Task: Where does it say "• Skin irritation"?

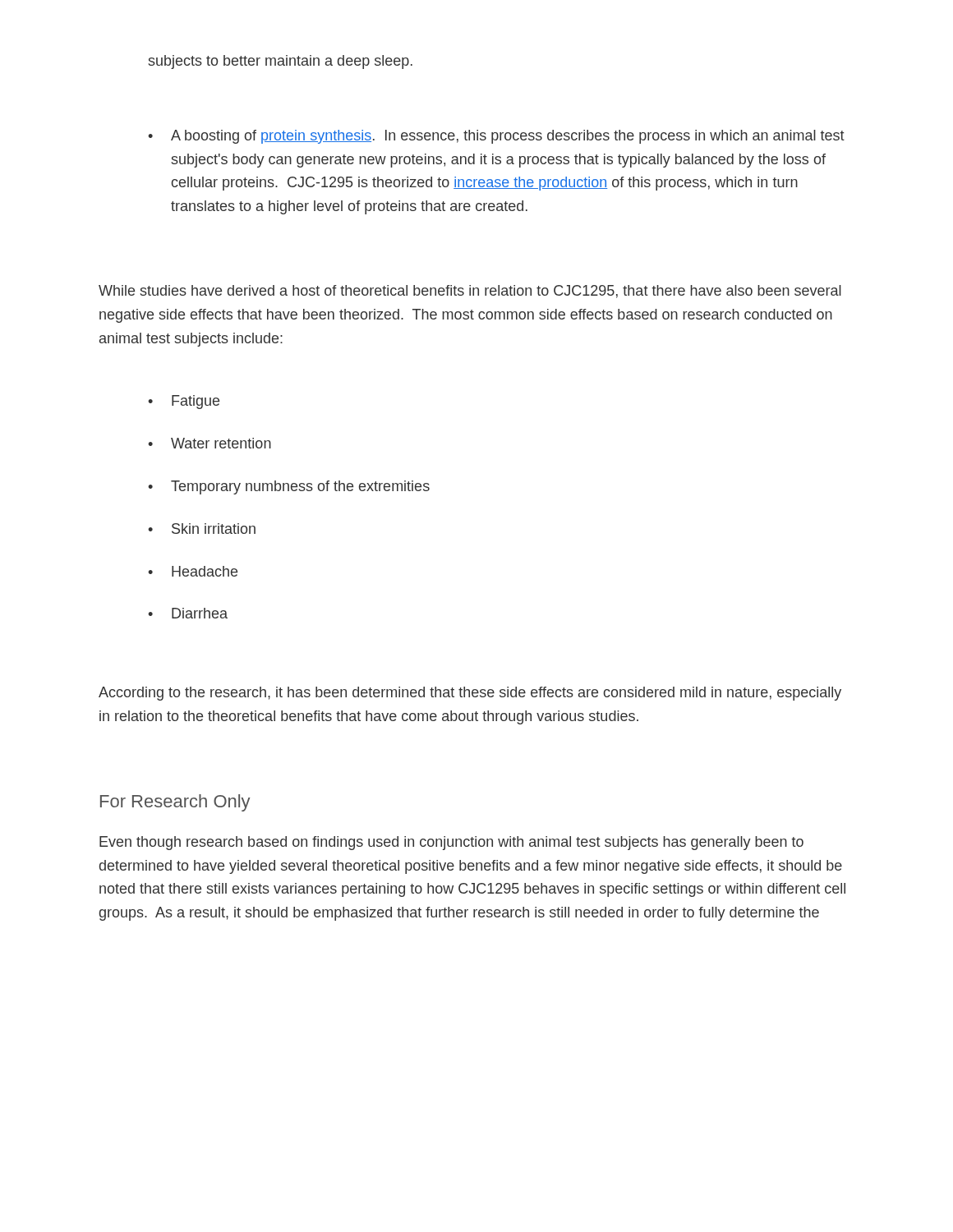Action: pos(202,529)
